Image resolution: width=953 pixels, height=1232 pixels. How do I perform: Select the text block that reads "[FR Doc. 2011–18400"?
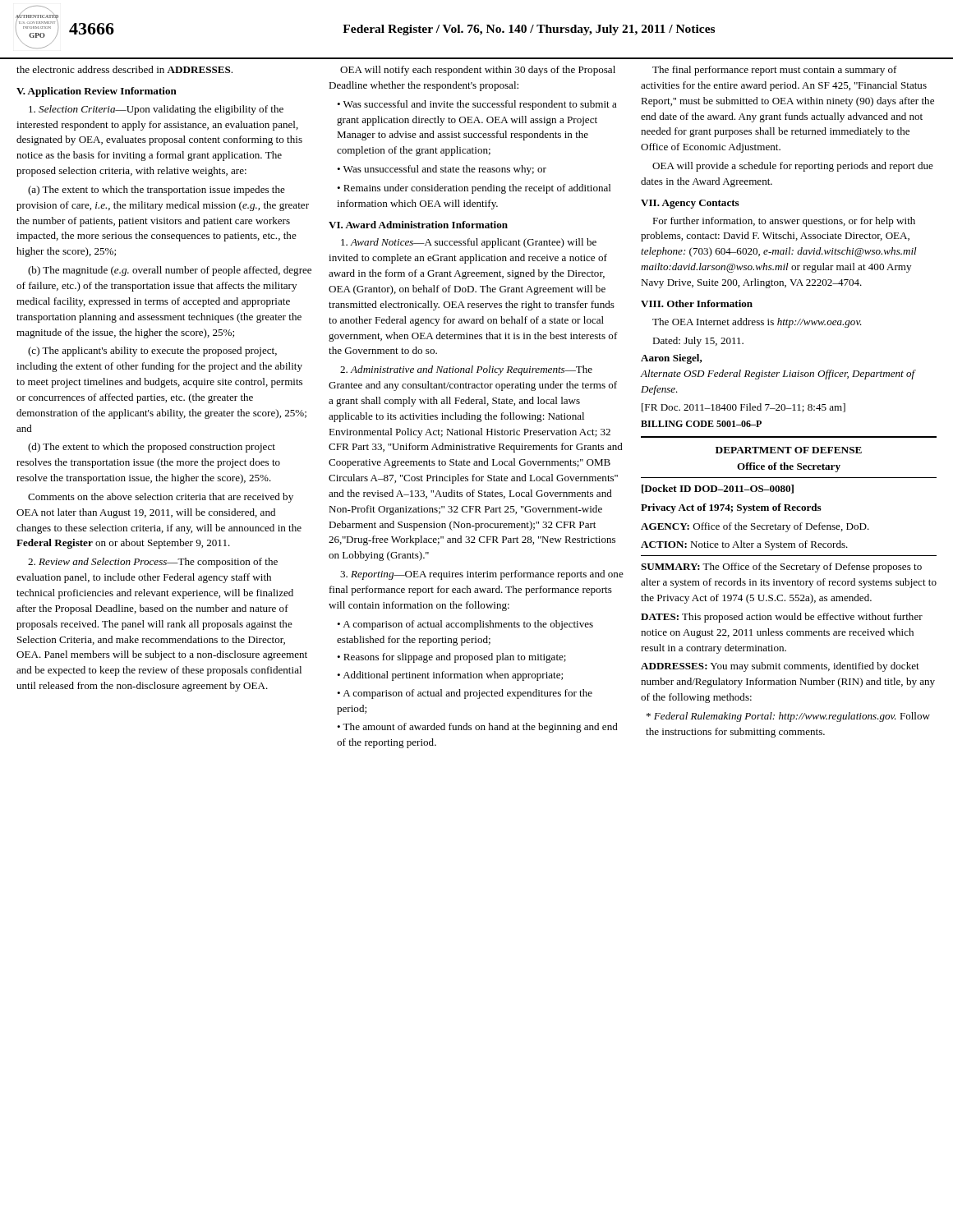tap(789, 408)
